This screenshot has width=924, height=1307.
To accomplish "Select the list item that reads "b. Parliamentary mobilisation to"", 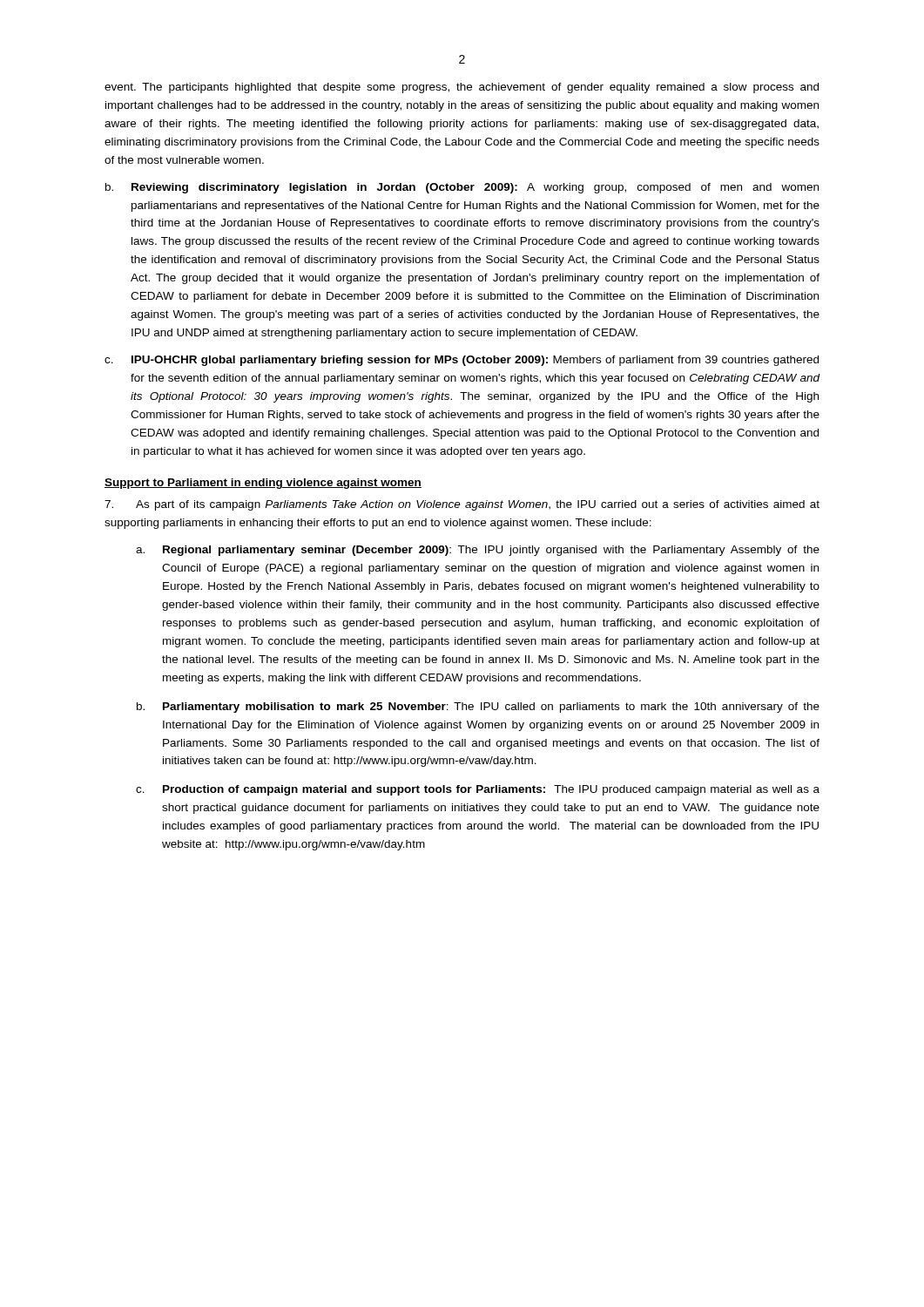I will [478, 734].
